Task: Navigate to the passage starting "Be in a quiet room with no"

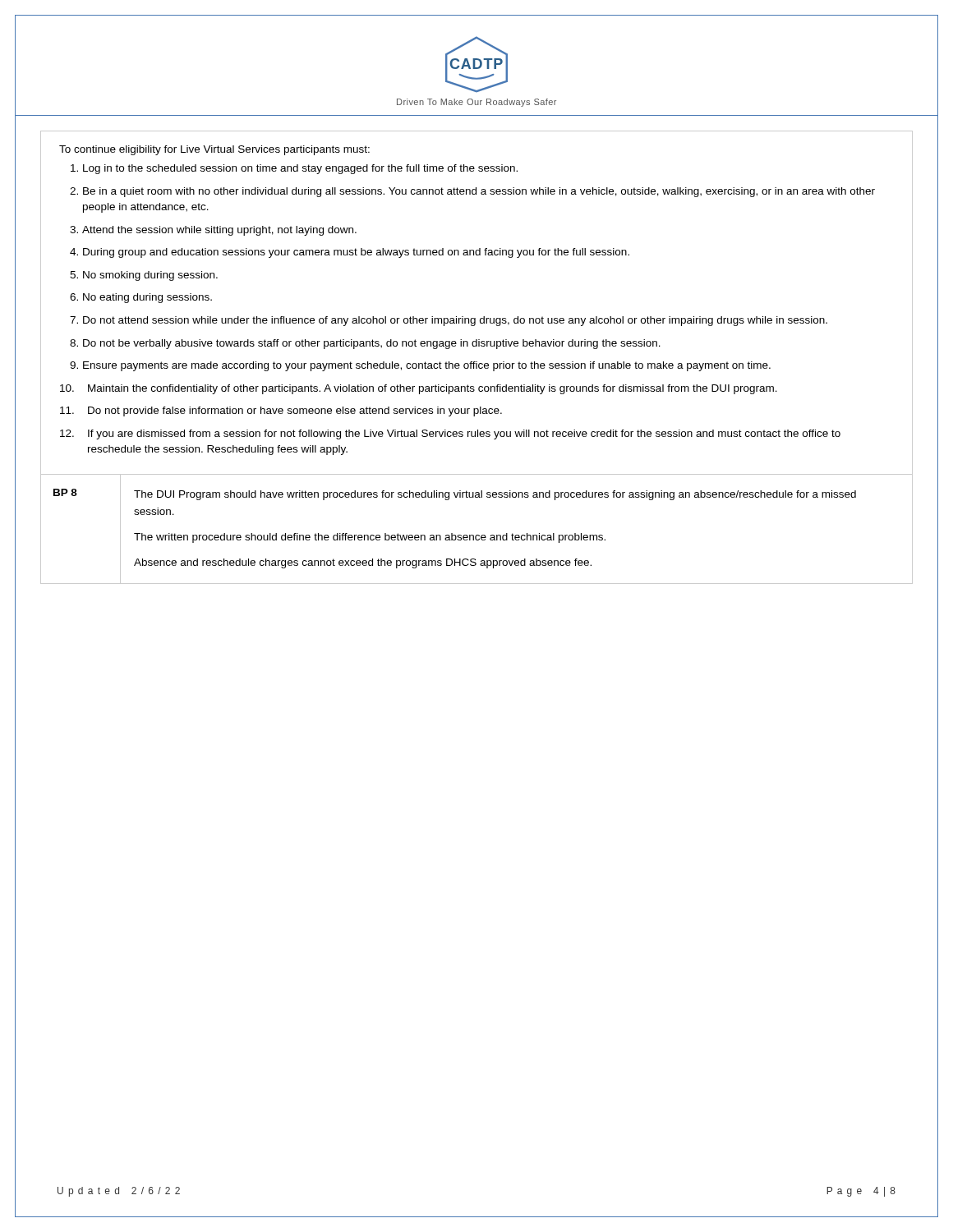Action: tap(479, 199)
